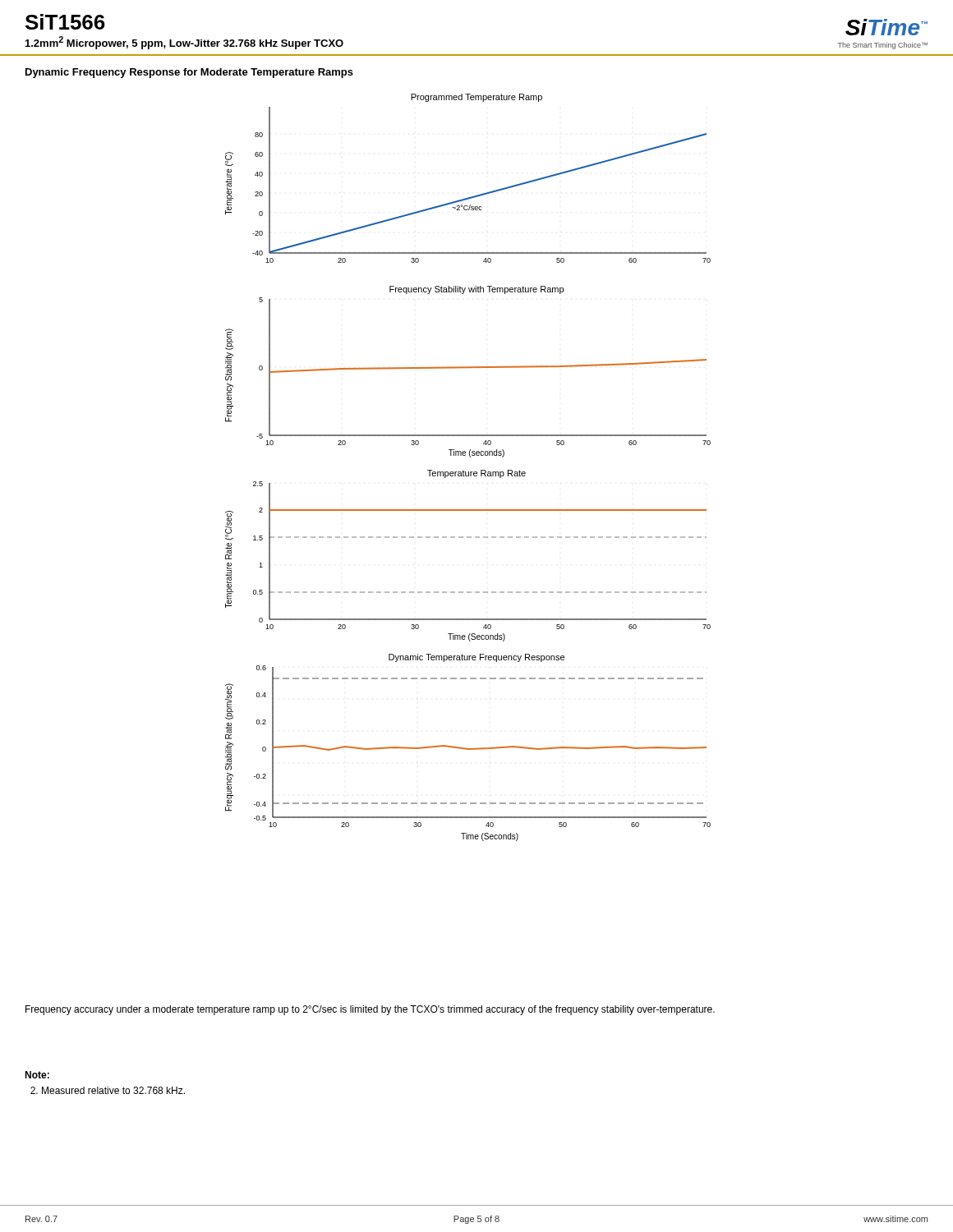
Task: Find the continuous plot
Action: pyautogui.click(x=476, y=467)
